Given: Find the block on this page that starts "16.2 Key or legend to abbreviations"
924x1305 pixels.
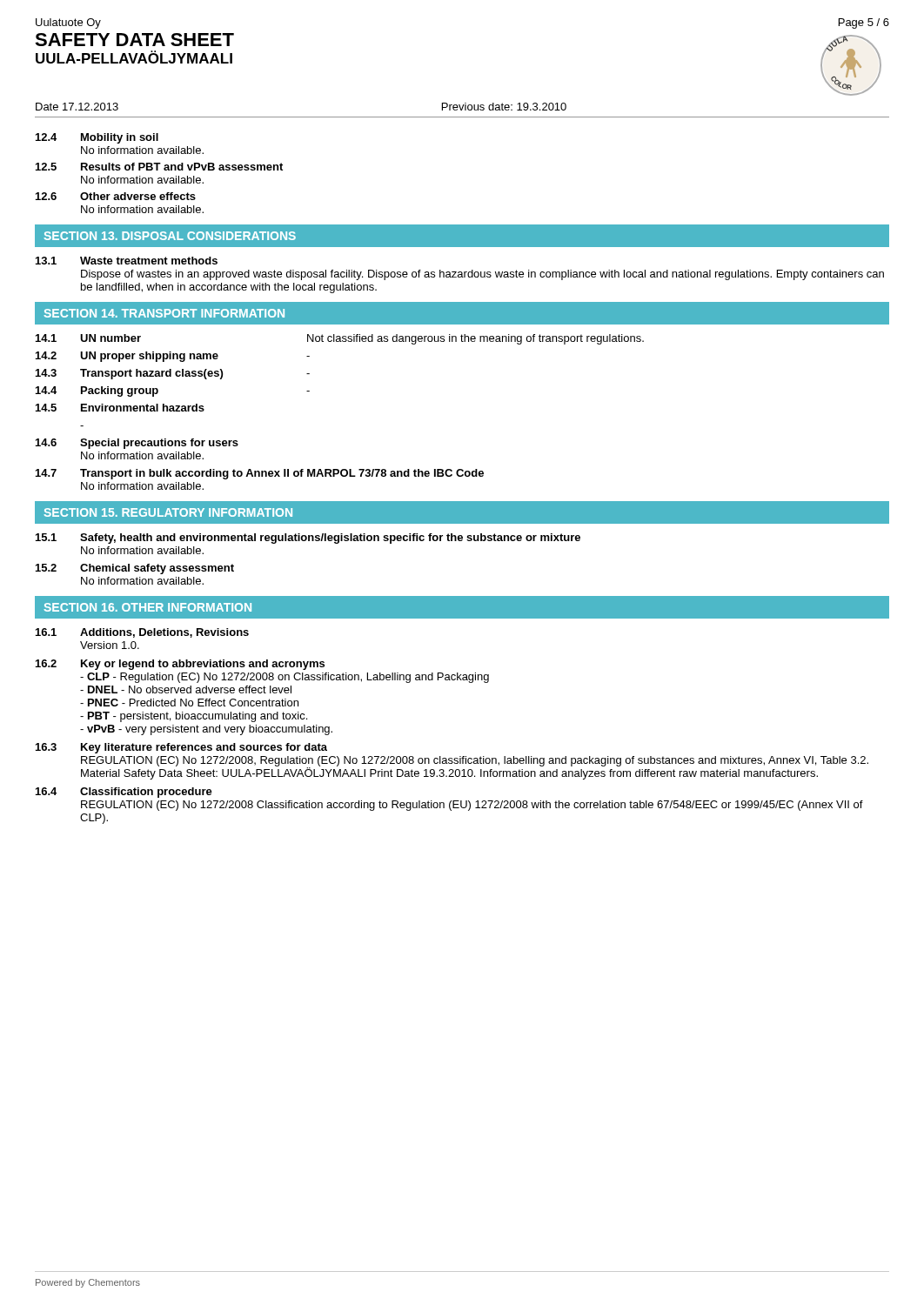Looking at the screenshot, I should [180, 665].
